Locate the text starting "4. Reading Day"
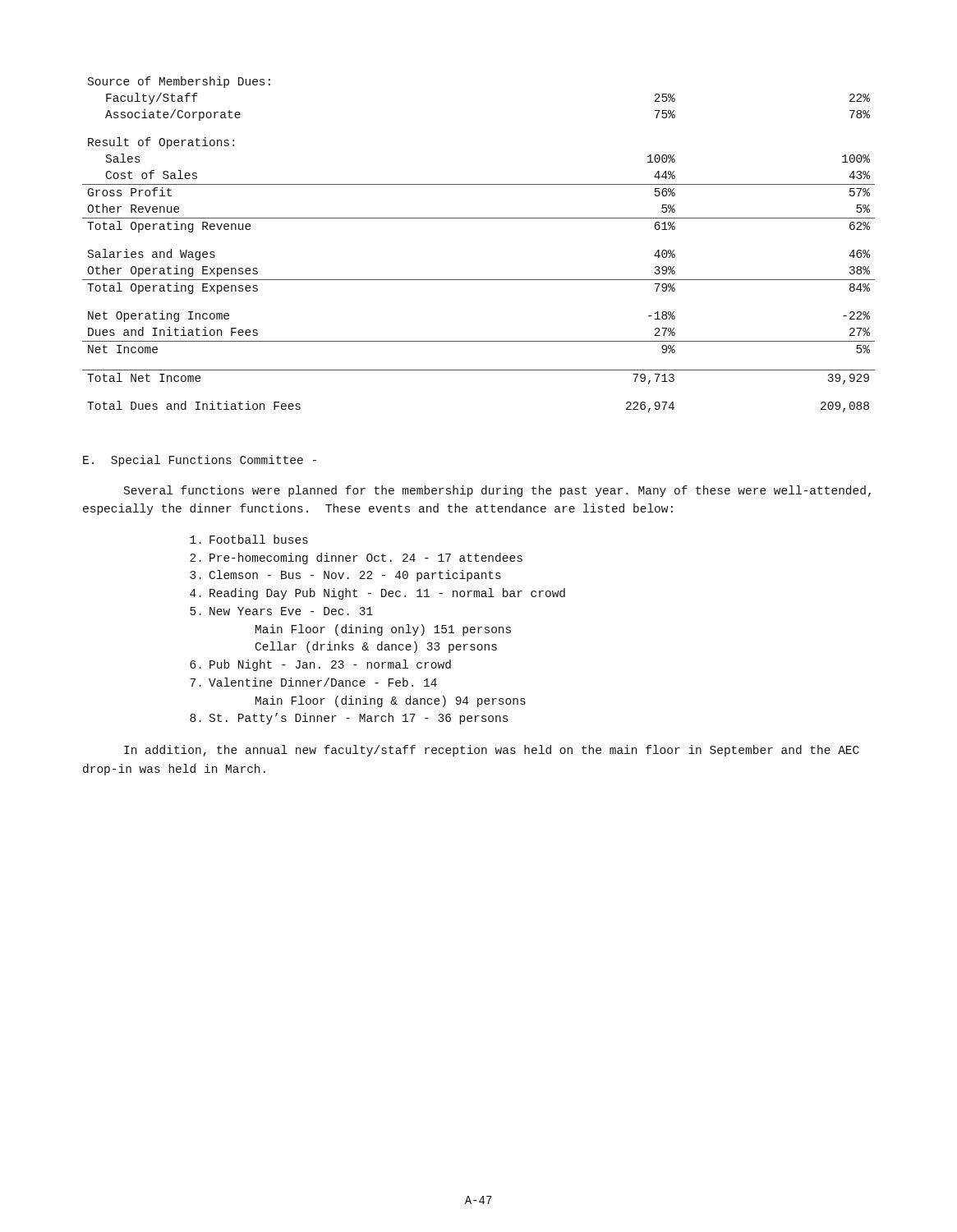This screenshot has width=957, height=1232. [528, 595]
